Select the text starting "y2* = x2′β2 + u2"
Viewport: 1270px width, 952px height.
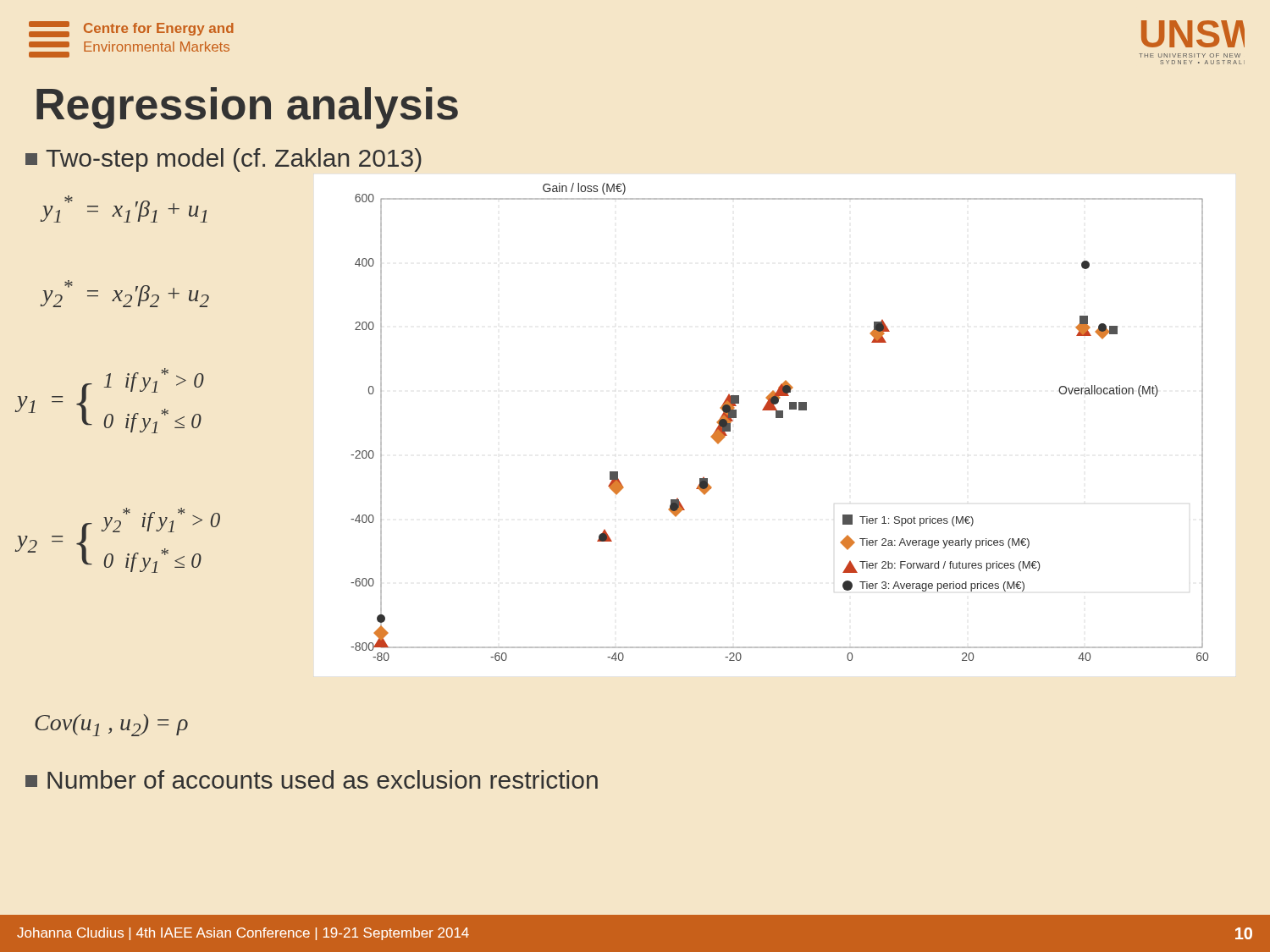coord(126,293)
